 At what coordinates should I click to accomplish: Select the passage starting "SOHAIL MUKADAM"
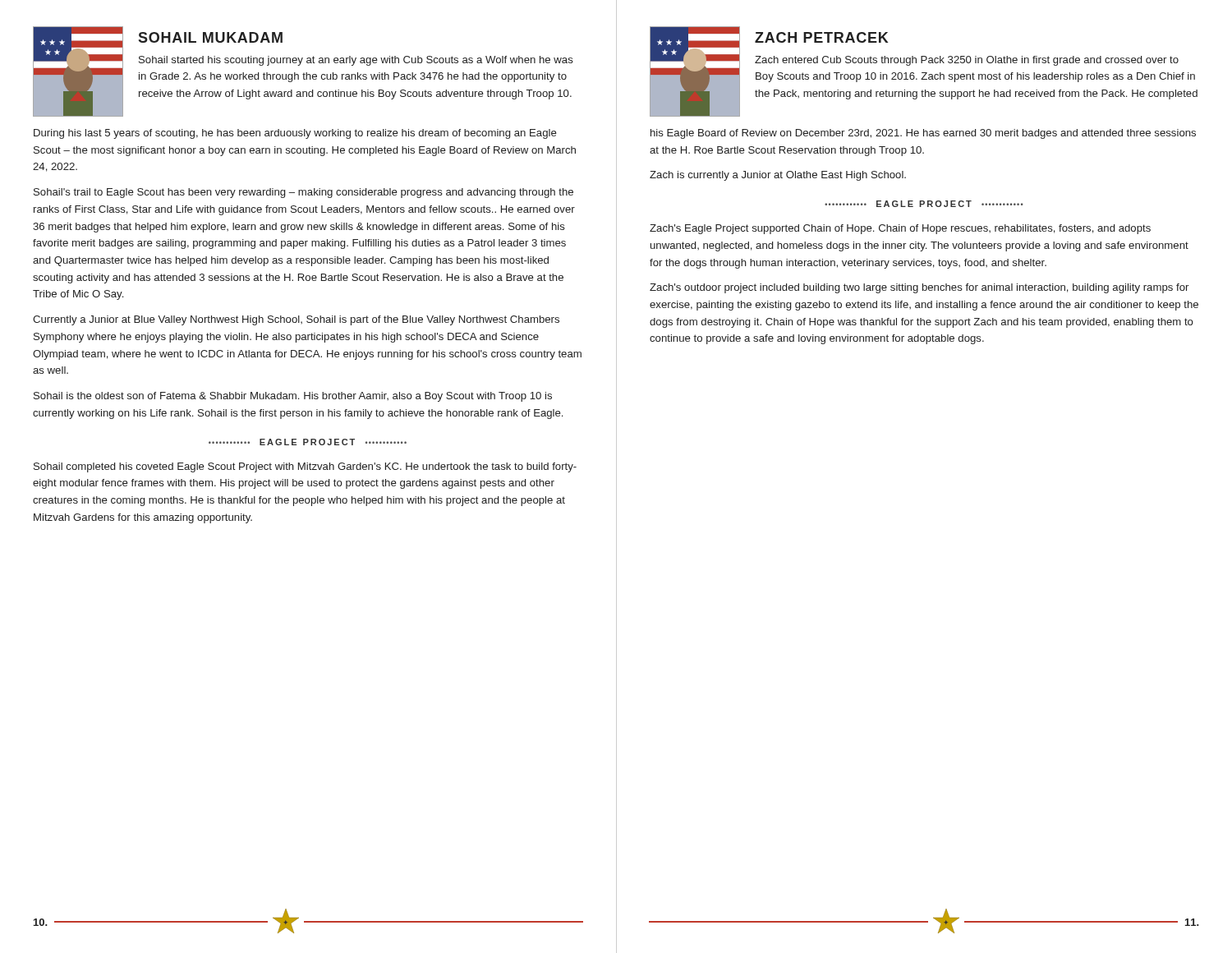pos(211,38)
